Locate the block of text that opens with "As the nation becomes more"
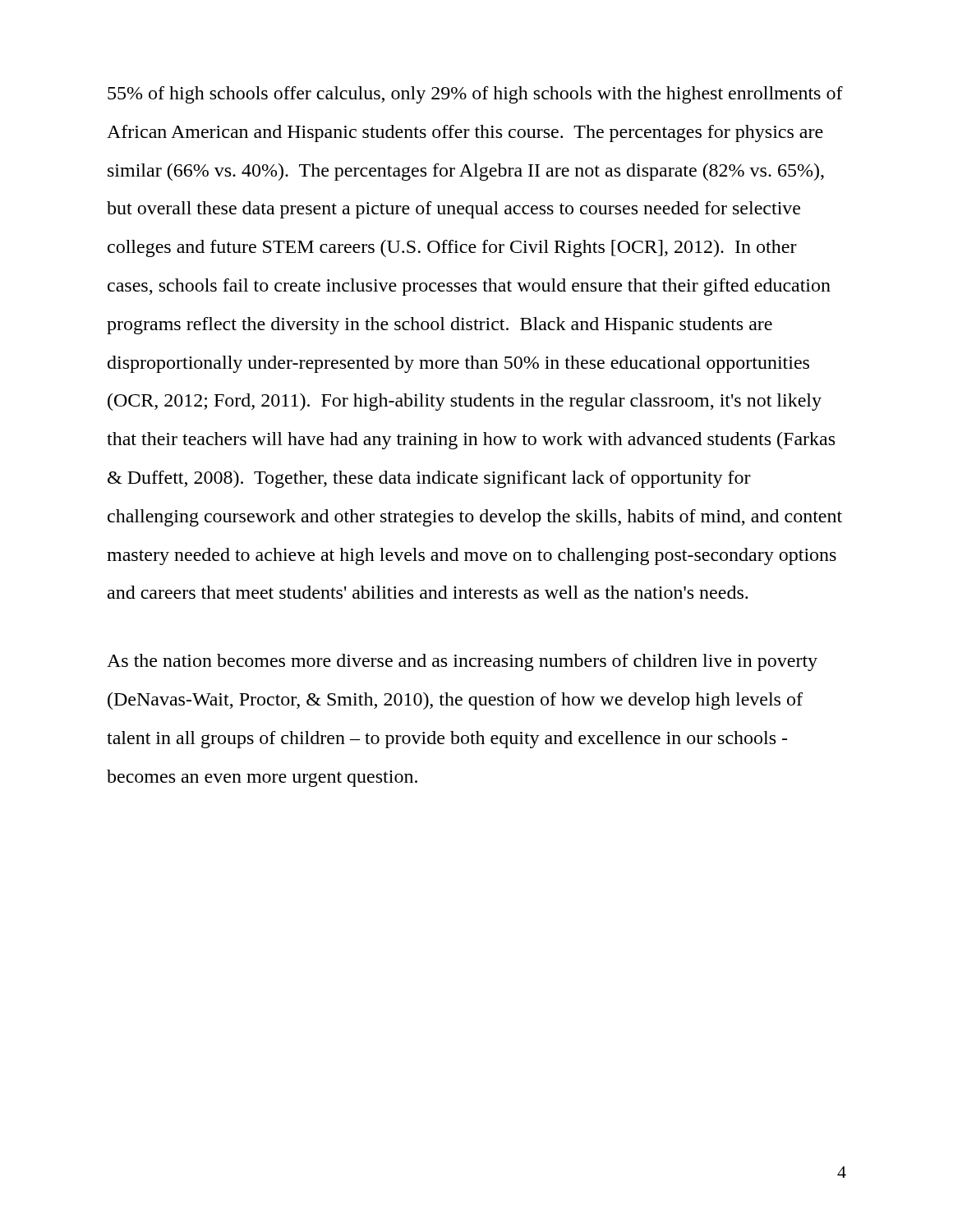953x1232 pixels. pyautogui.click(x=476, y=719)
